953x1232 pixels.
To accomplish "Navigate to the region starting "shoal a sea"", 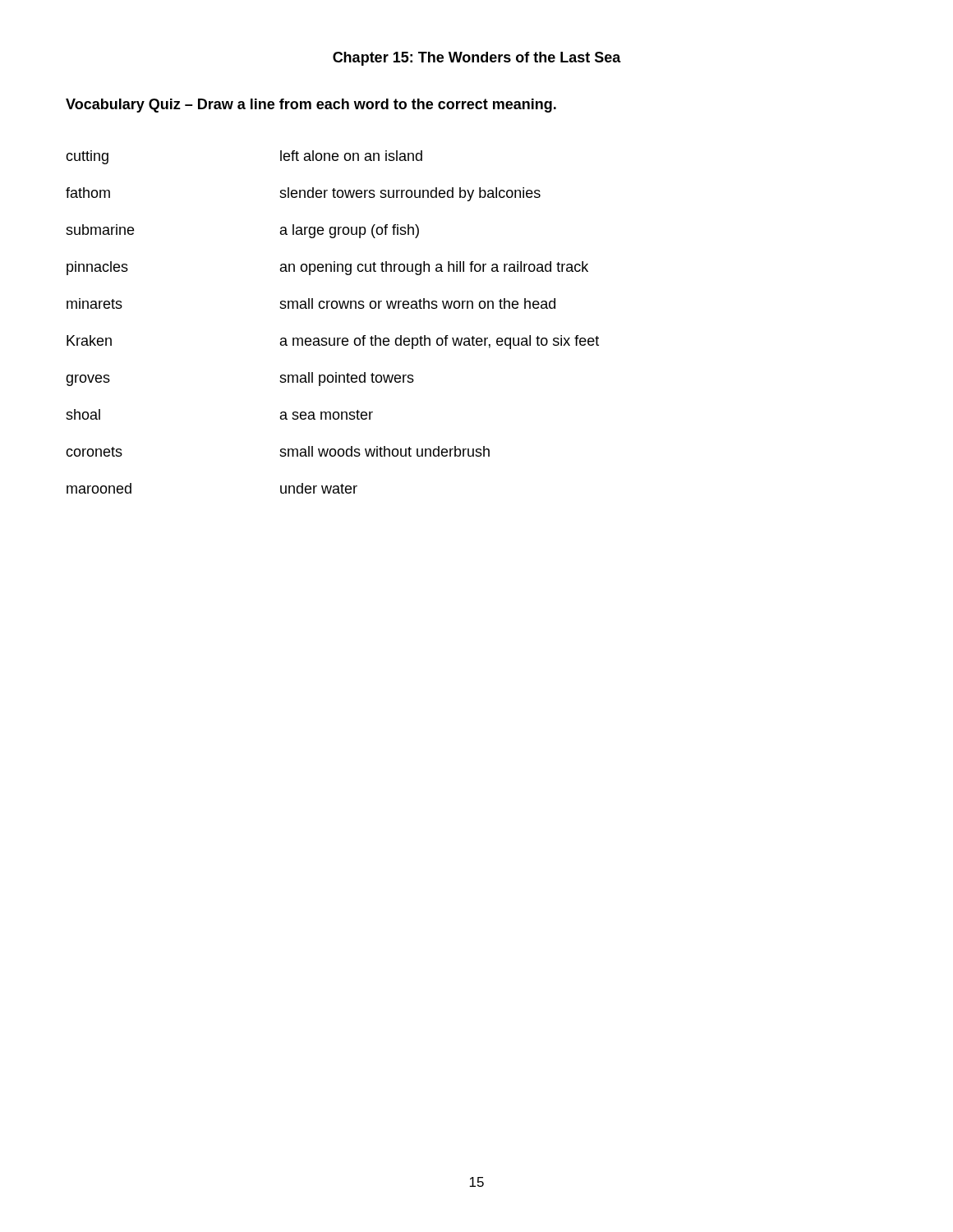I will 85,413.
